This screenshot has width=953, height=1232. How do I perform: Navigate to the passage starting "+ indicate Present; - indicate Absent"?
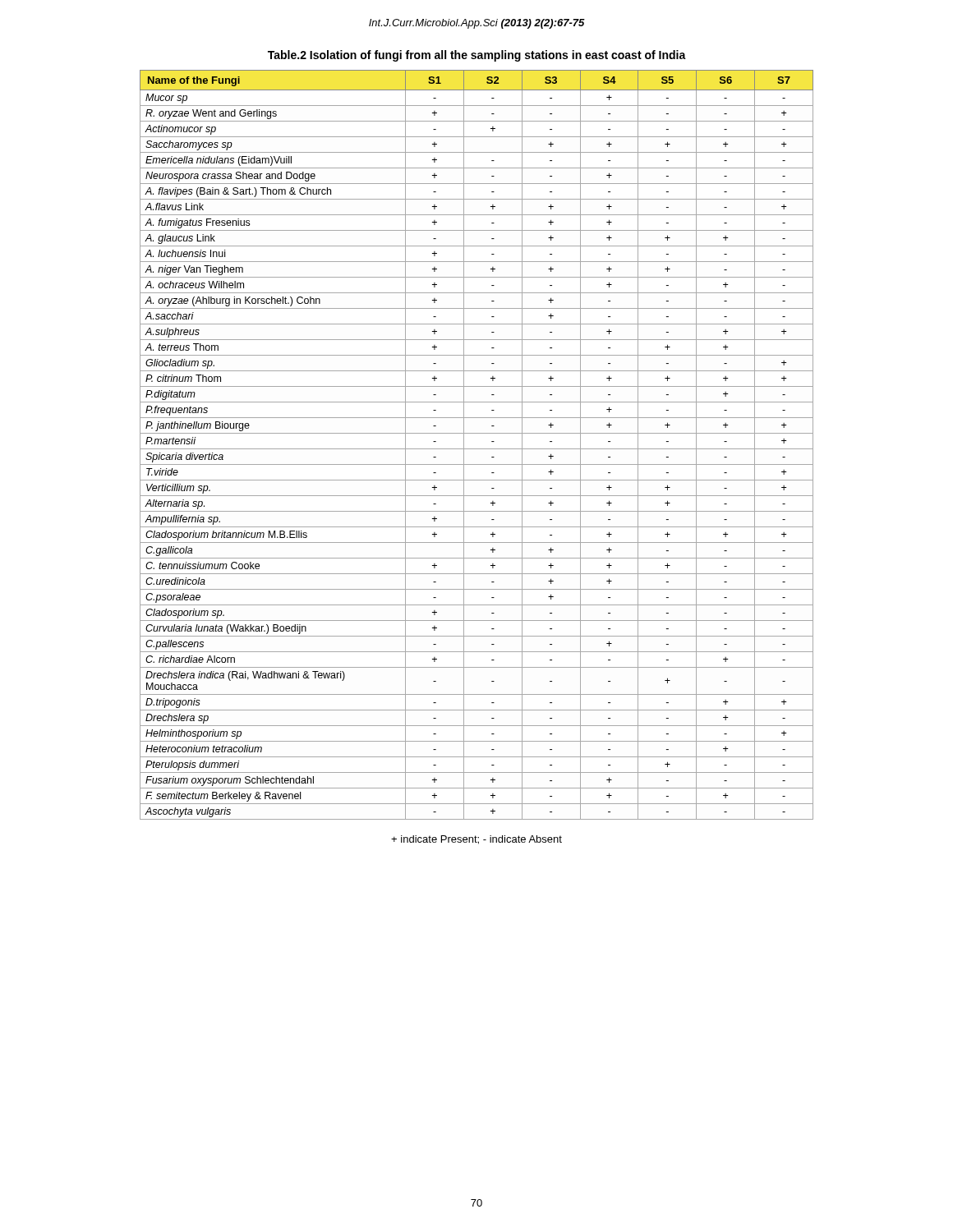coord(476,839)
